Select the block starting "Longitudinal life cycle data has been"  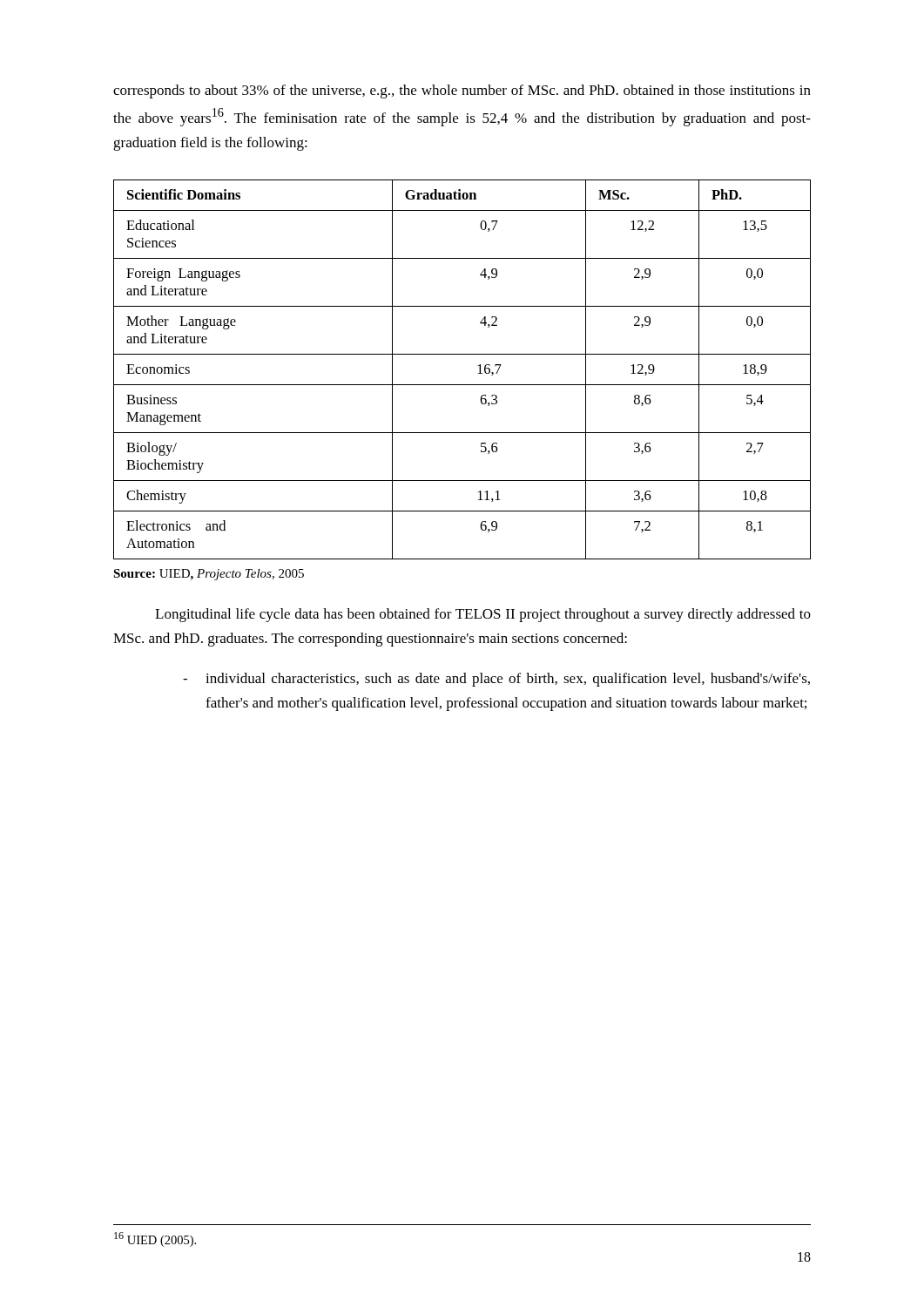tap(462, 626)
